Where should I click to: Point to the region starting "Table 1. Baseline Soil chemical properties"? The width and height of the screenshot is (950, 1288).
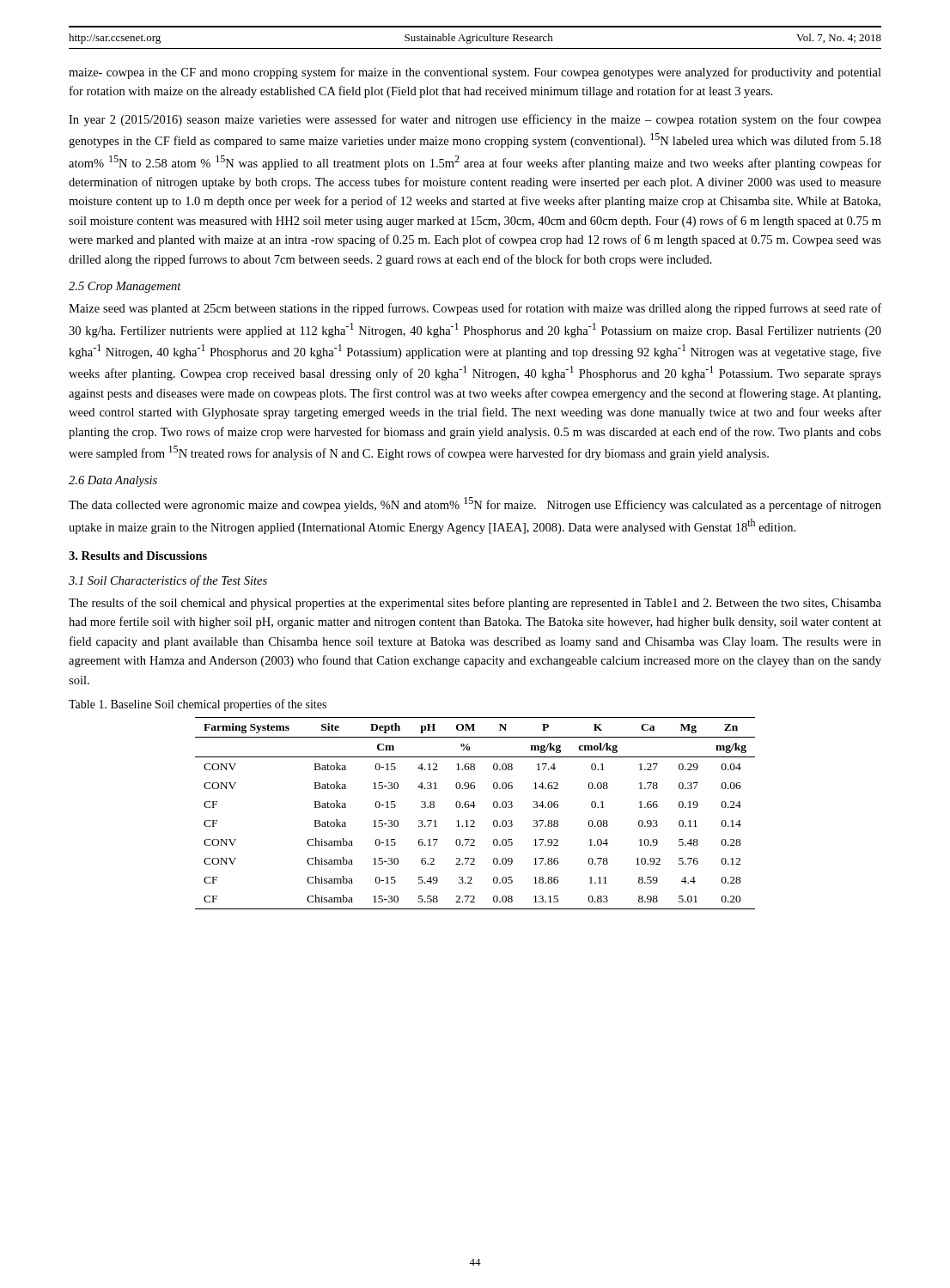pyautogui.click(x=198, y=705)
